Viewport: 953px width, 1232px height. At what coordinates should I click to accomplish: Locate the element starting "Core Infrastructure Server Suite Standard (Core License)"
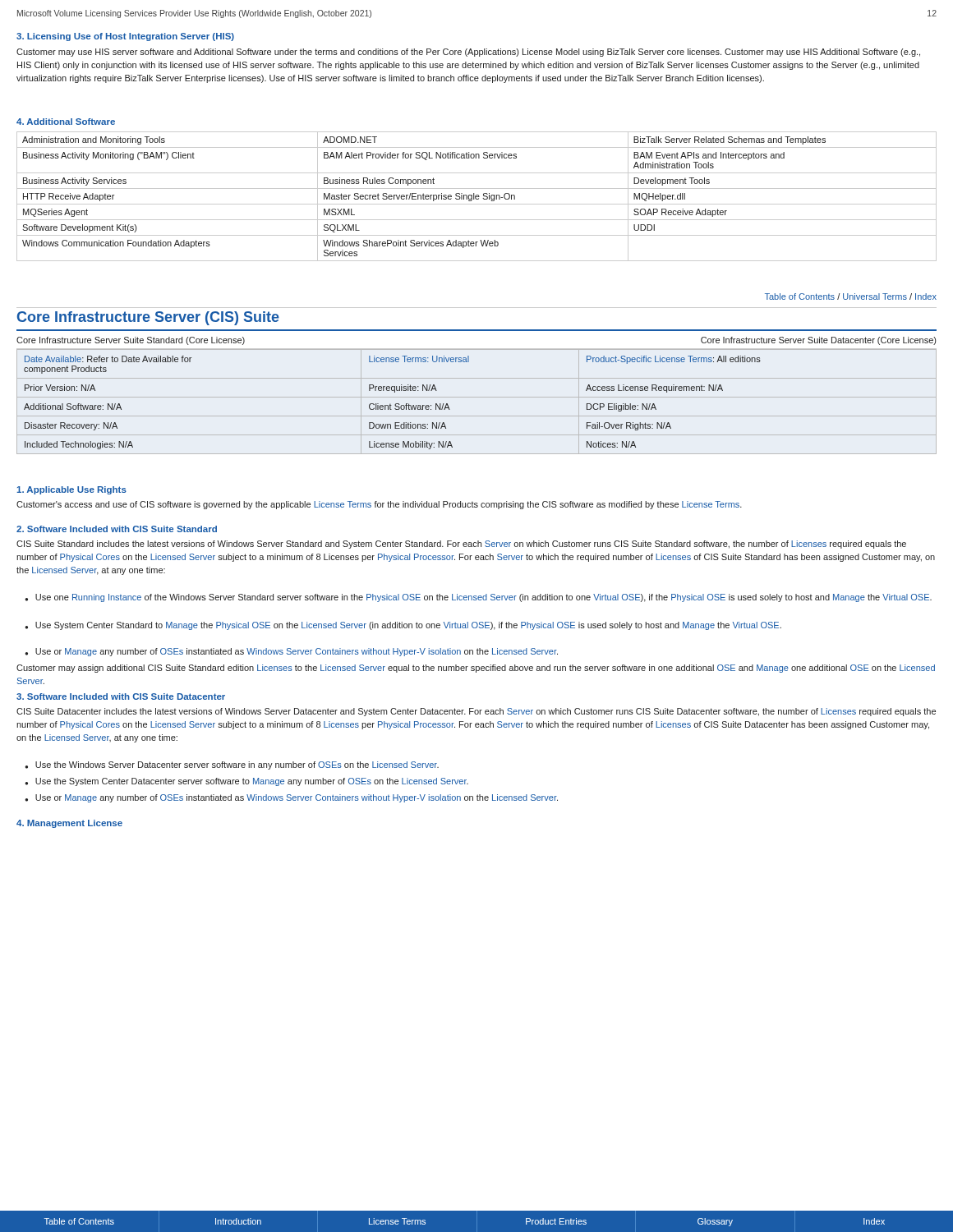coord(476,340)
